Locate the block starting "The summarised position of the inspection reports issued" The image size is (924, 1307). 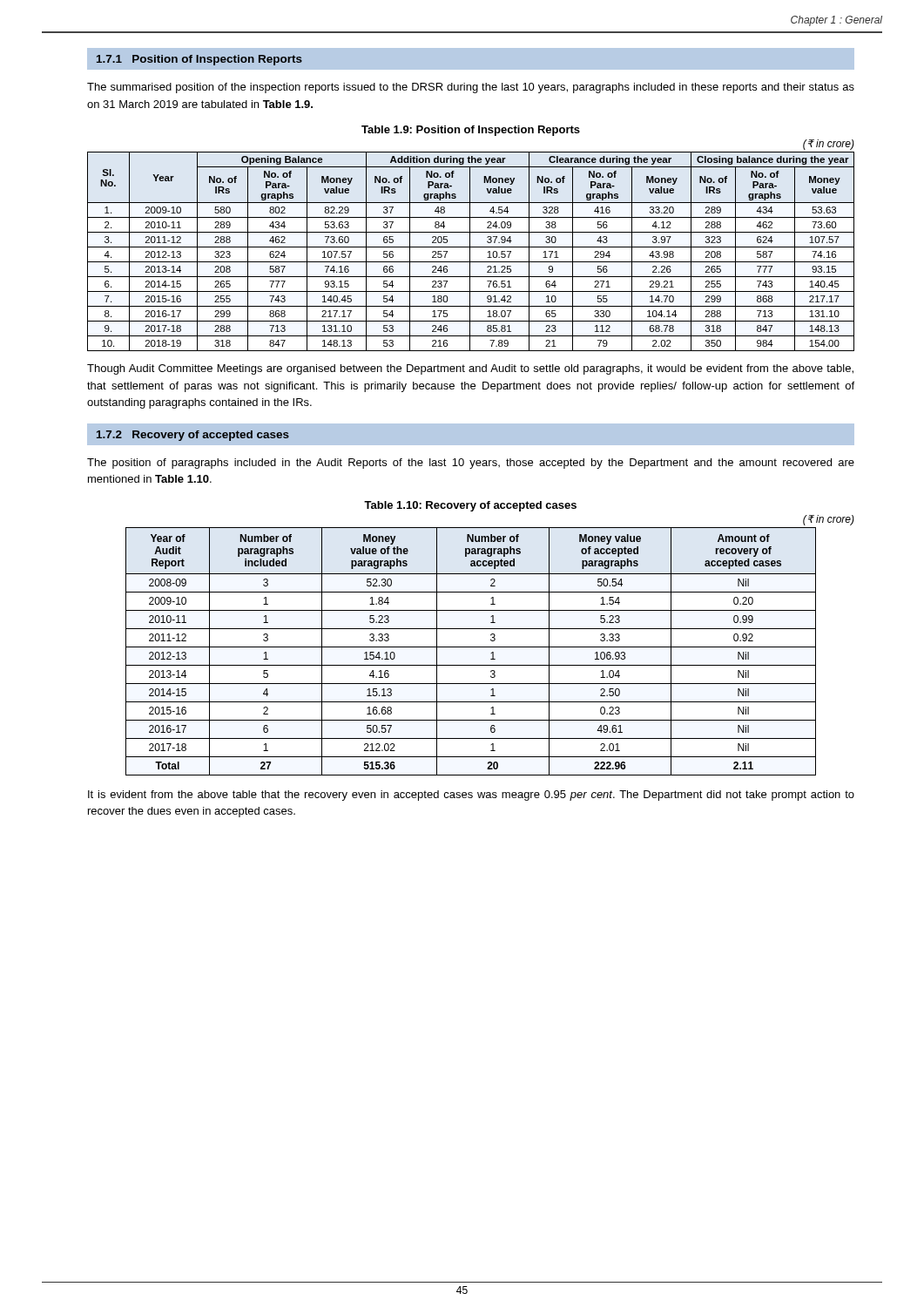(471, 95)
